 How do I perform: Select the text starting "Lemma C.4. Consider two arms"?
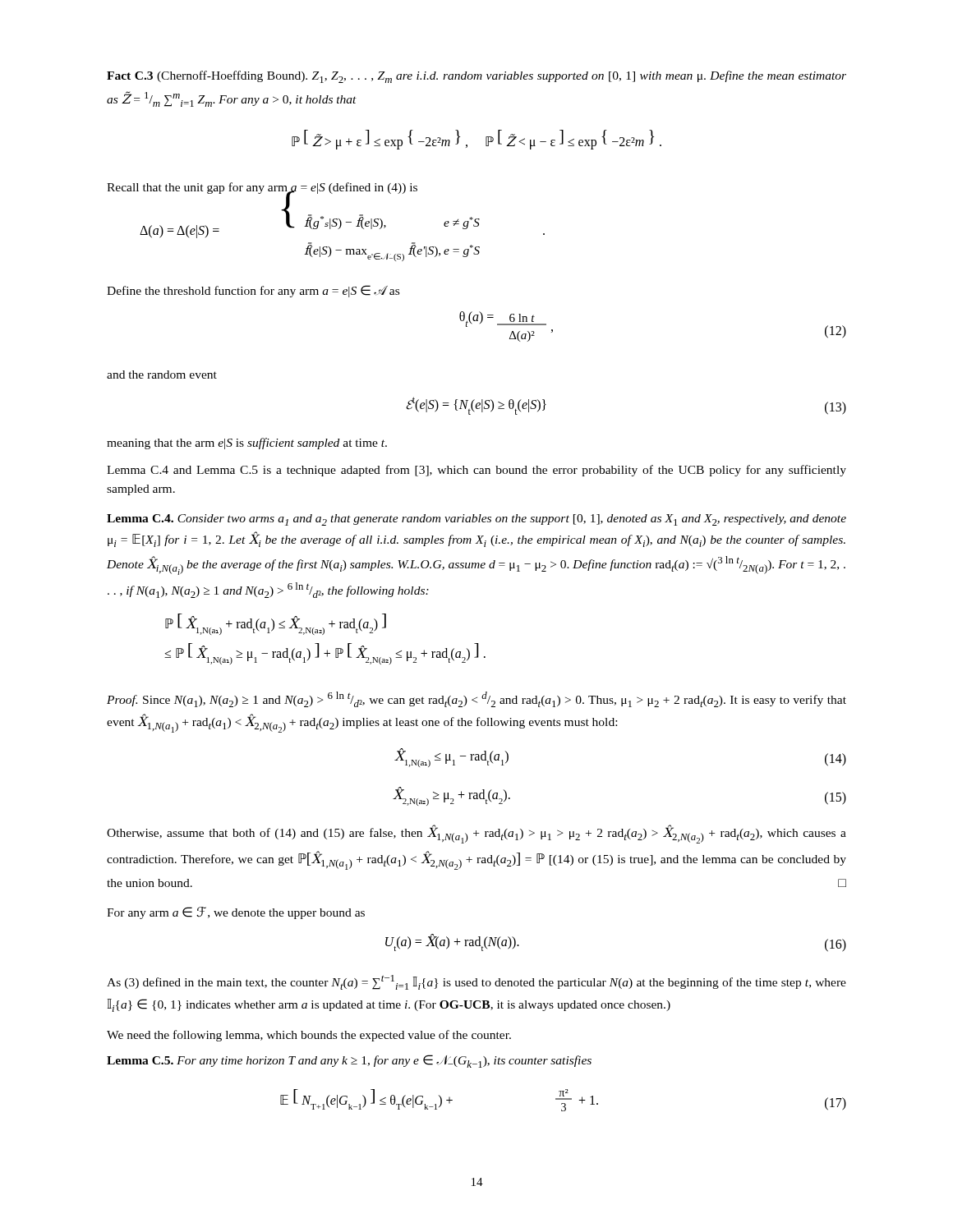476,555
